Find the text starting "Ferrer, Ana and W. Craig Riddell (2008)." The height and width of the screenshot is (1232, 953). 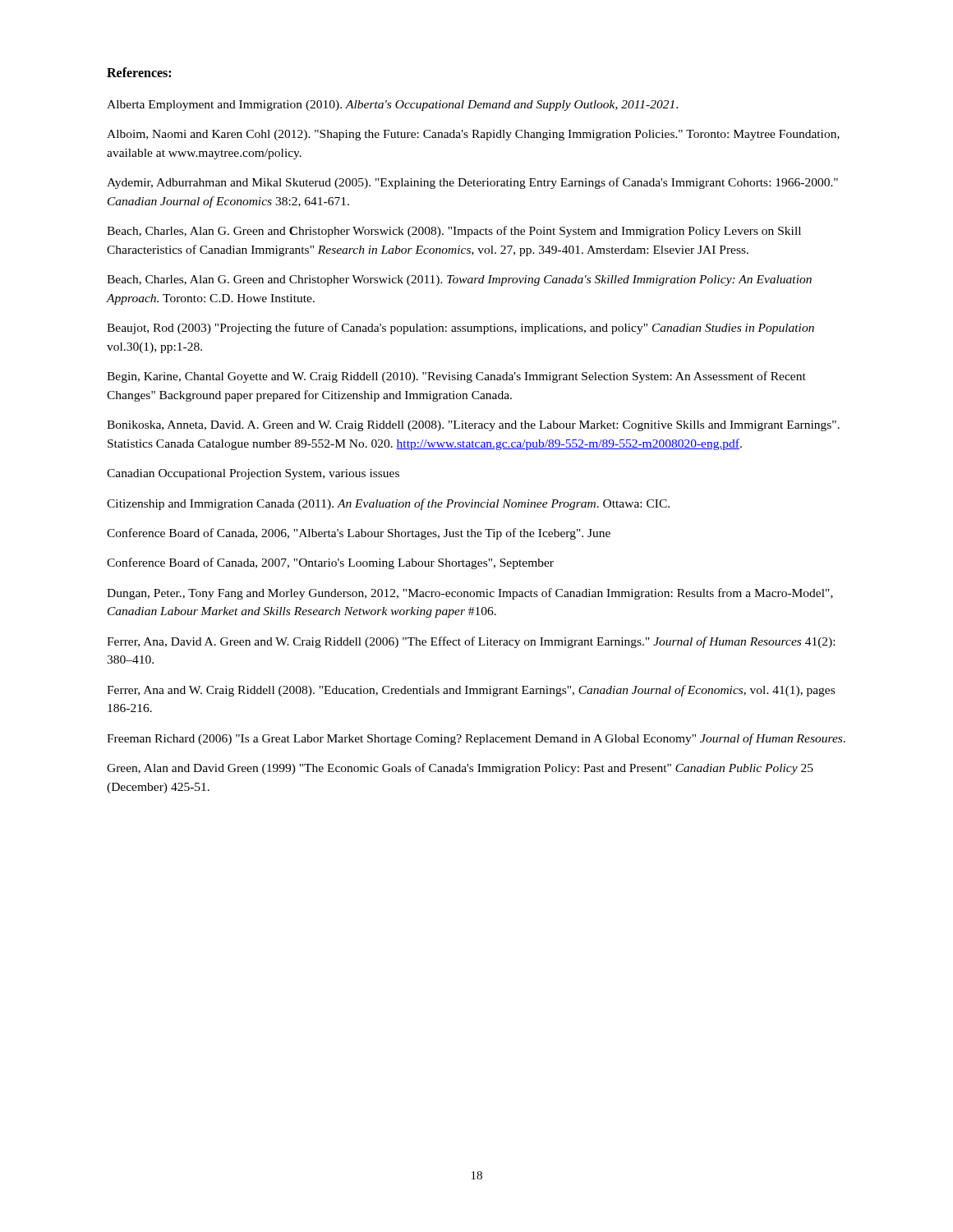click(x=471, y=699)
